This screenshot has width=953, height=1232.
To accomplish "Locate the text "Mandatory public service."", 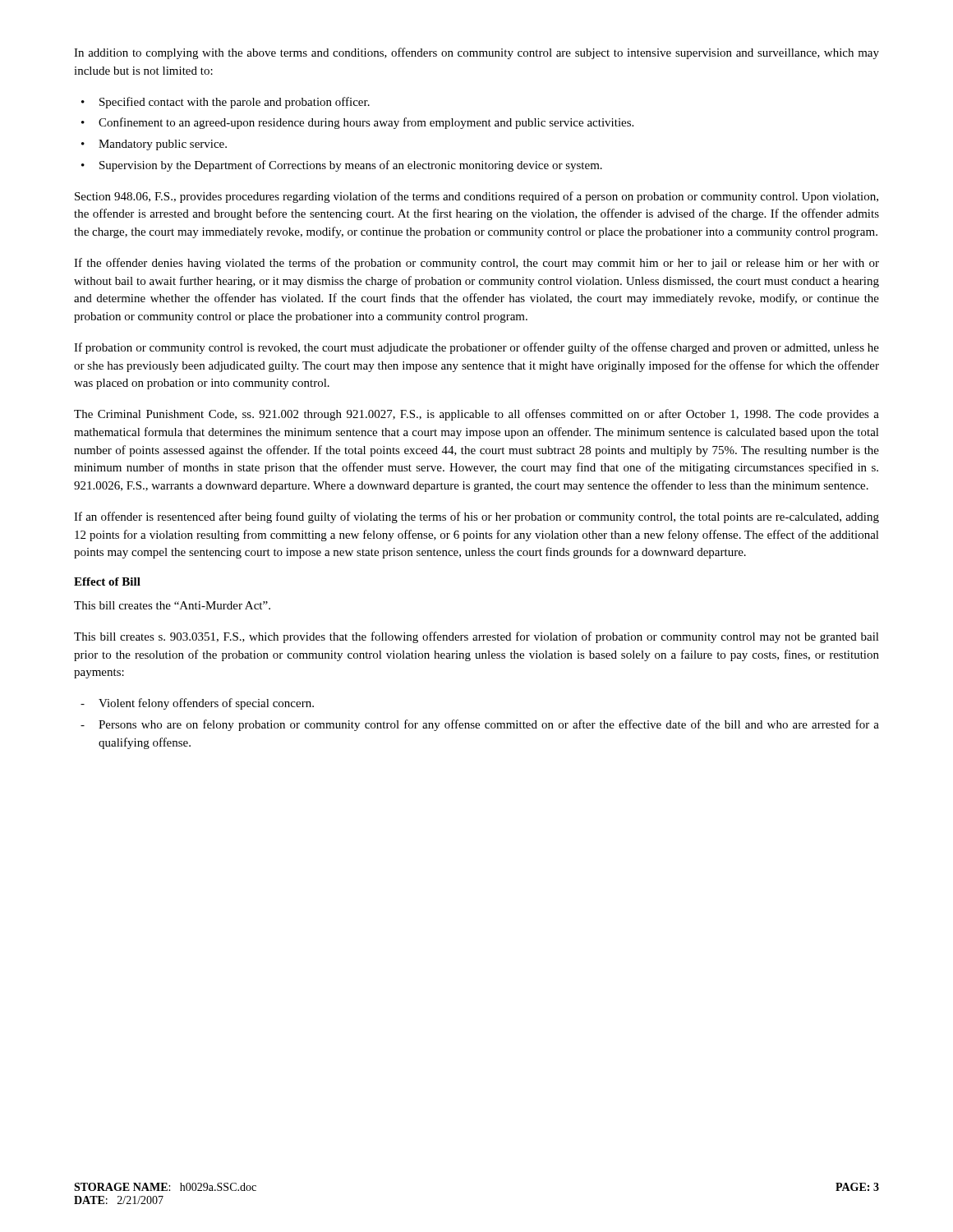I will point(163,144).
